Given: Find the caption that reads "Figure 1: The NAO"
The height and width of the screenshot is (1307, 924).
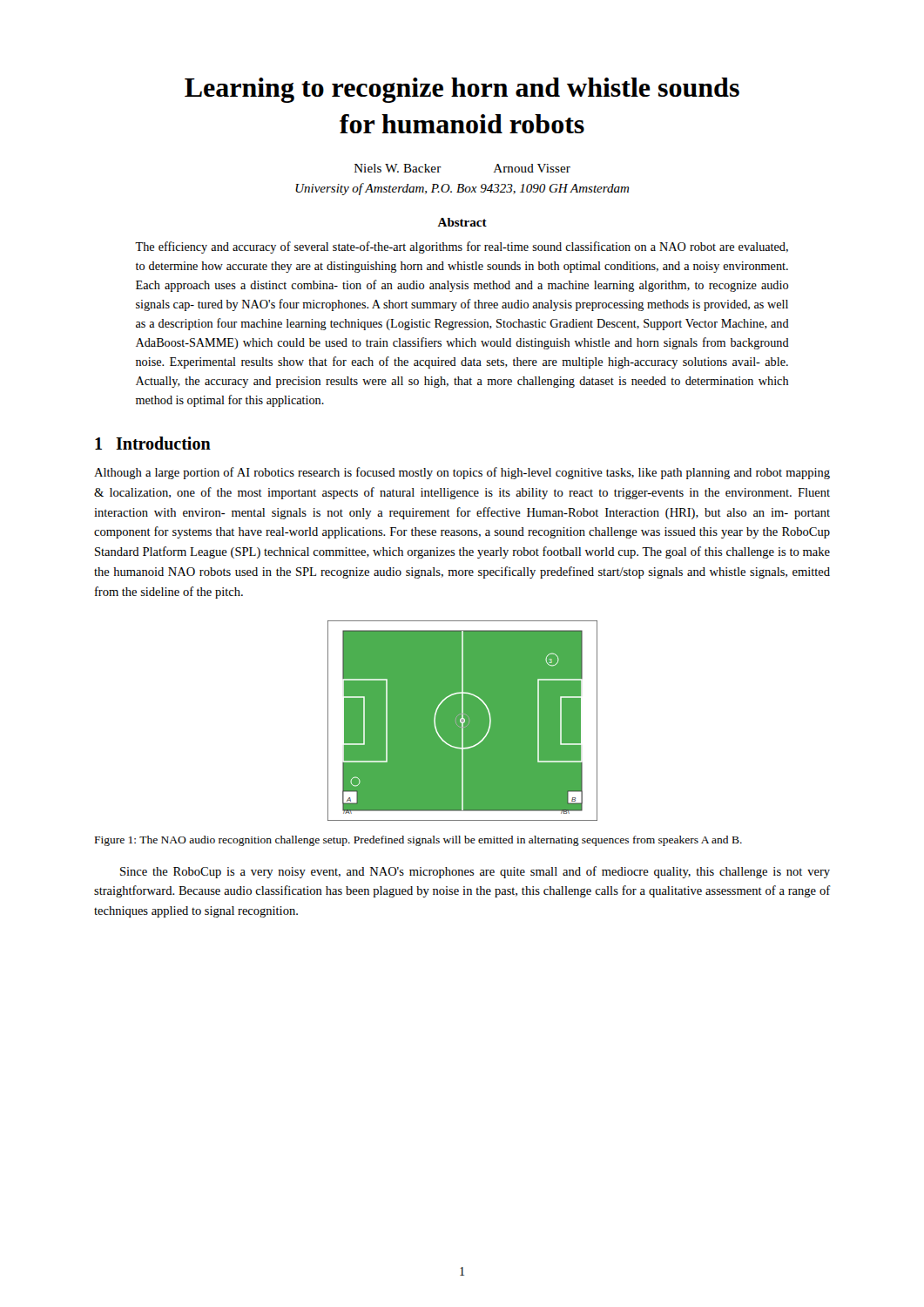Looking at the screenshot, I should pos(418,840).
